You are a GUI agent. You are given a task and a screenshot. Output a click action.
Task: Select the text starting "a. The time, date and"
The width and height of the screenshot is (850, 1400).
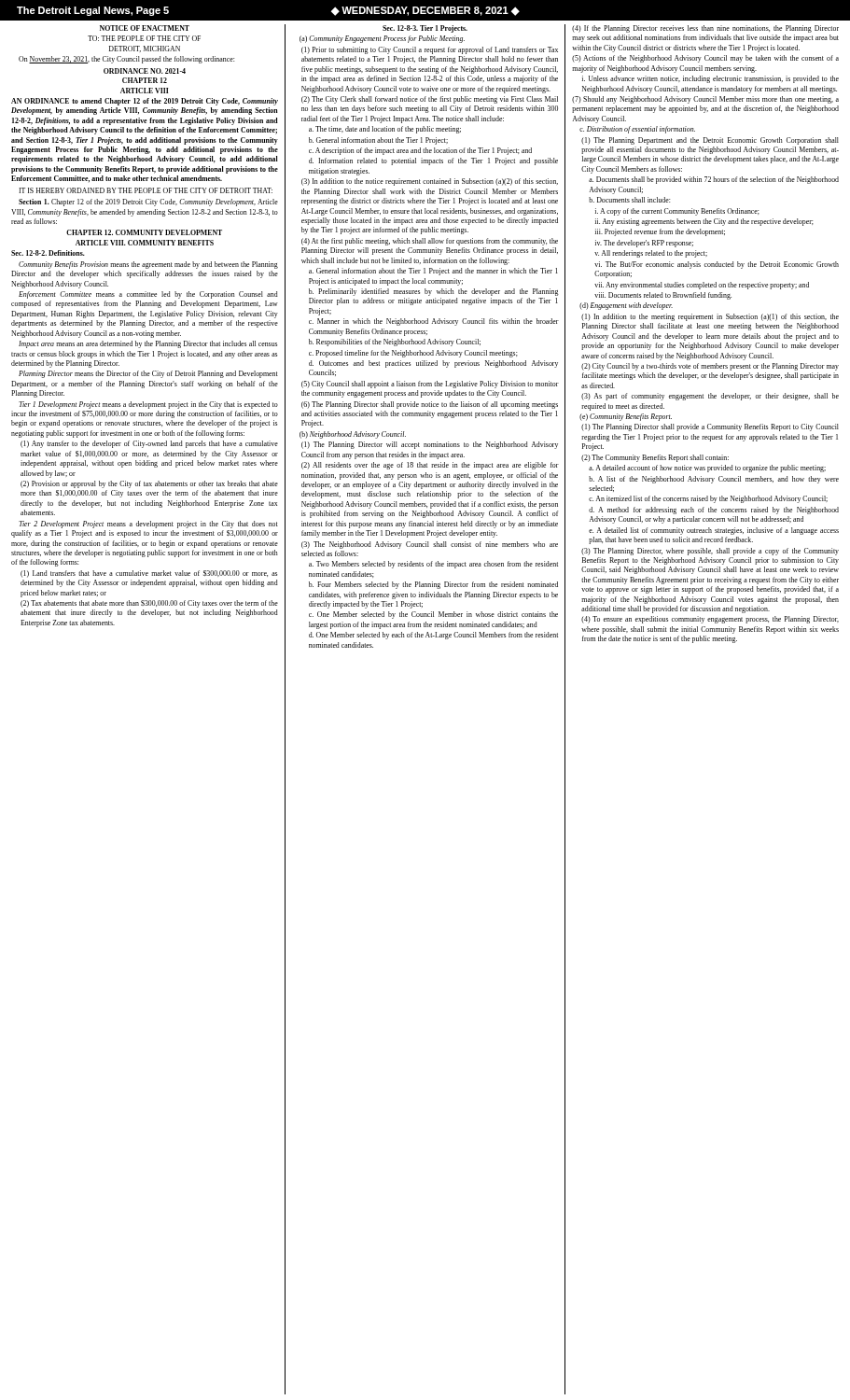coord(385,130)
